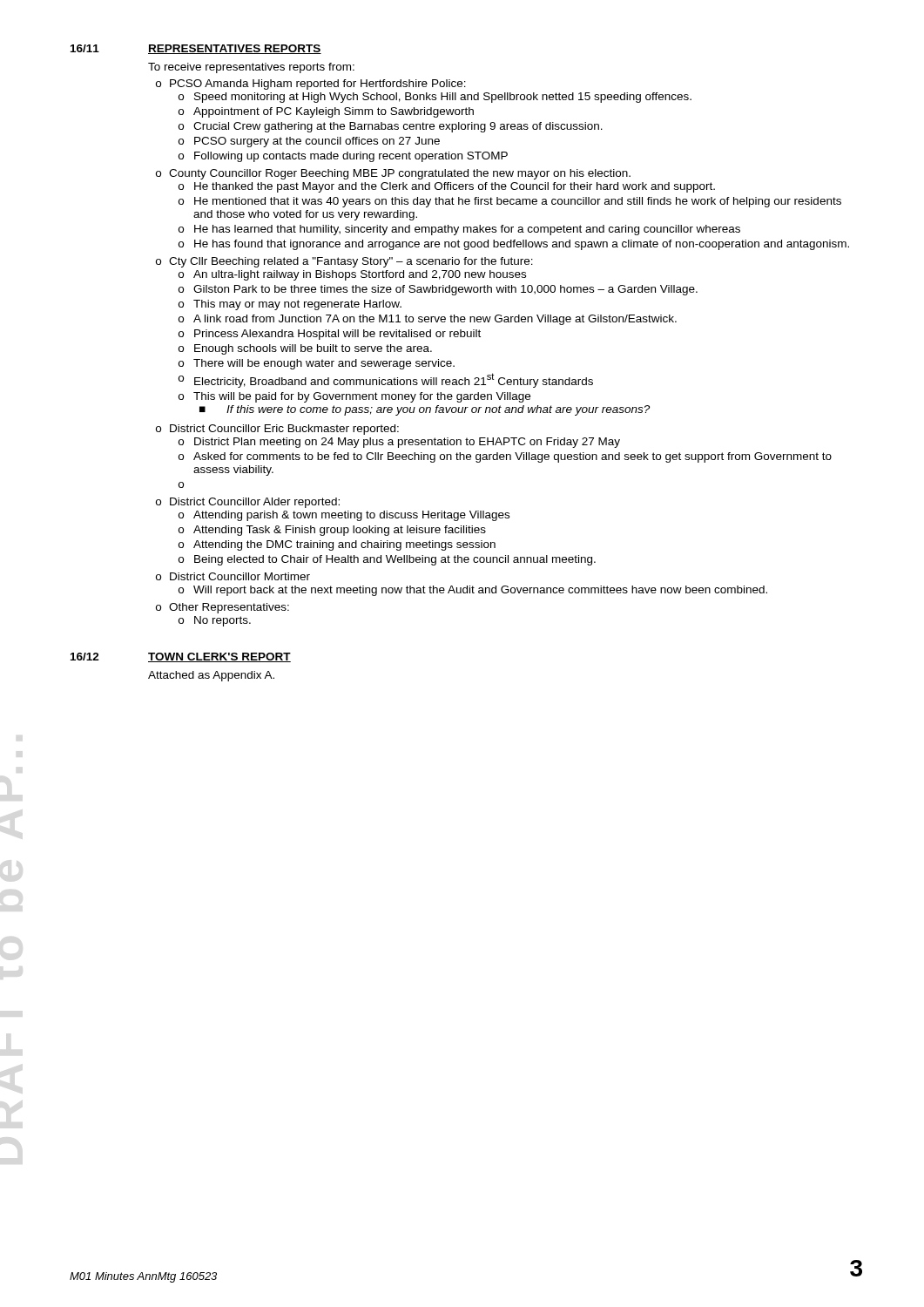This screenshot has height=1307, width=924.
Task: Click on the region starting "o County Councillor Roger Beeching MBE JP congratulated"
Action: 506,209
